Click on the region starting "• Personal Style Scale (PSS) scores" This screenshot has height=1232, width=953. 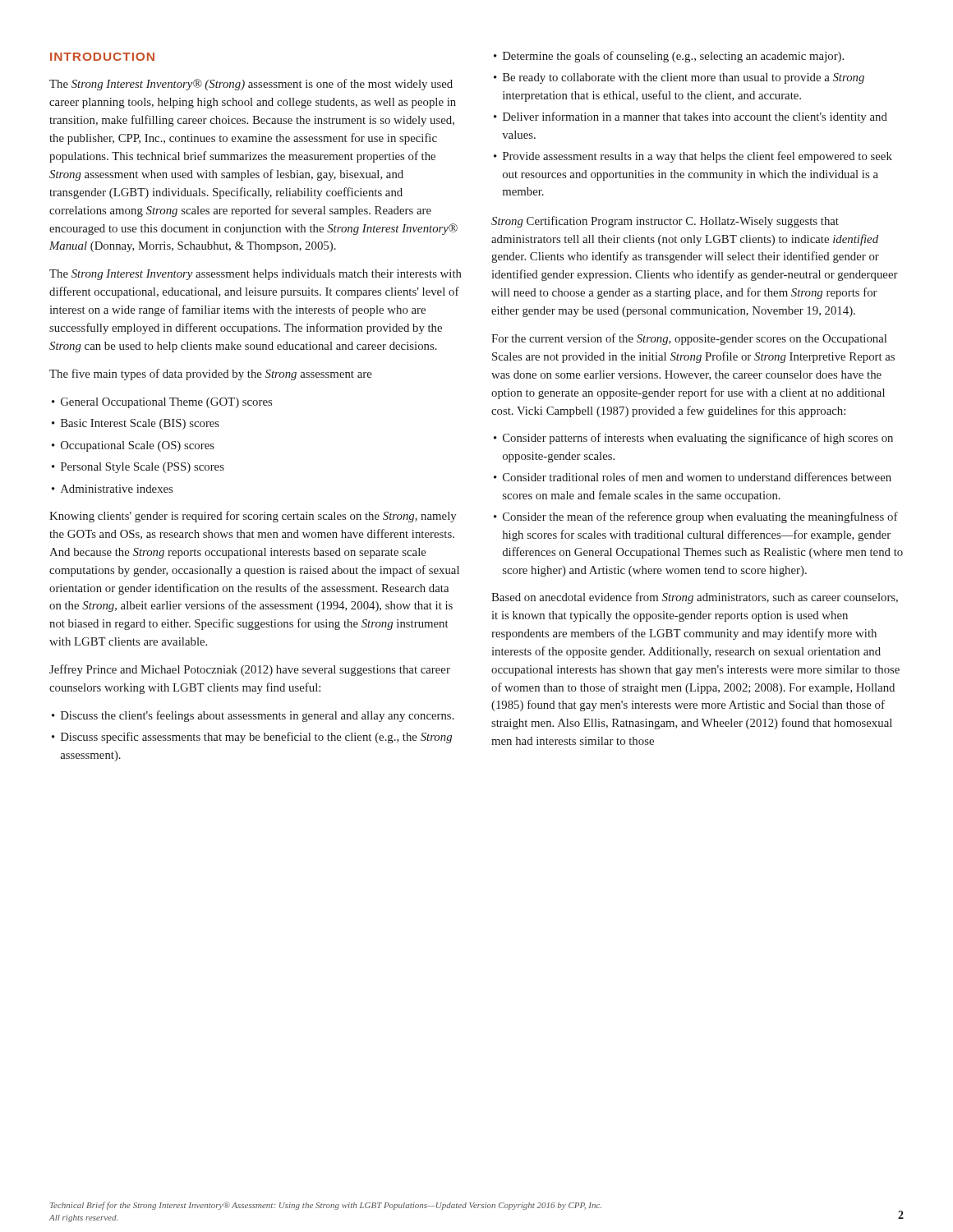pyautogui.click(x=138, y=468)
